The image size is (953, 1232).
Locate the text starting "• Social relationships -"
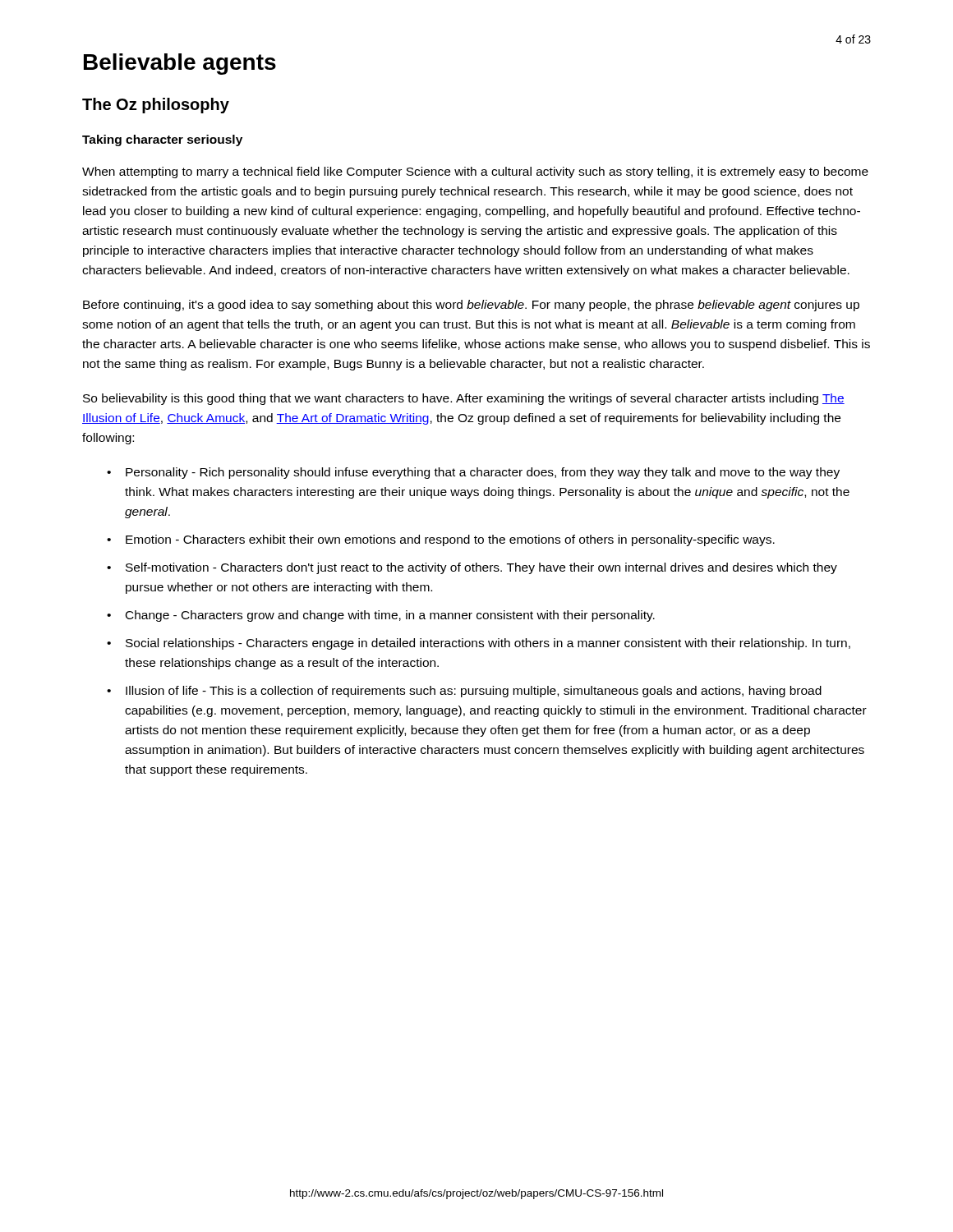coord(489,653)
